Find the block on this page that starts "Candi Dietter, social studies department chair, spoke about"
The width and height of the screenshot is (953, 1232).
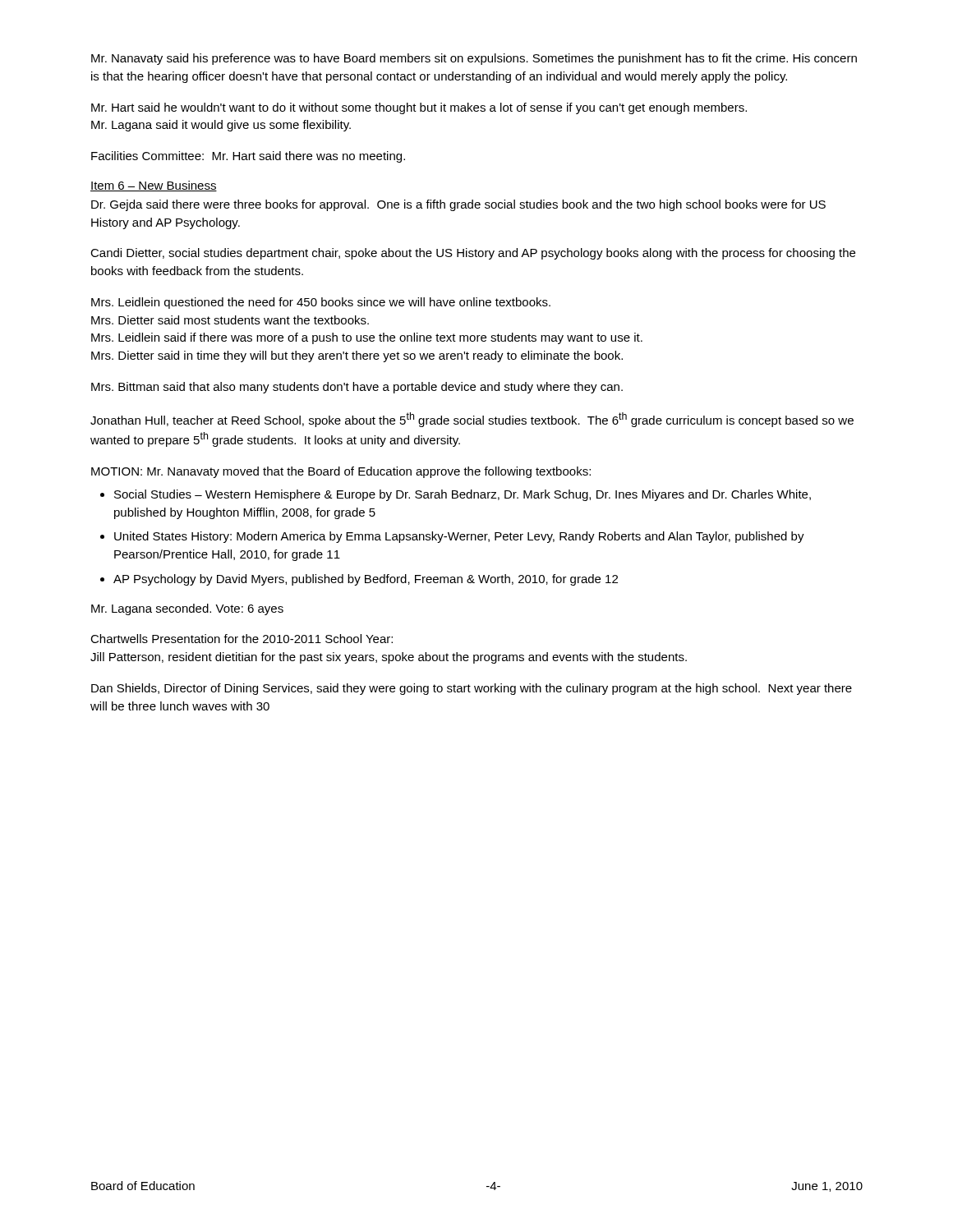click(473, 262)
